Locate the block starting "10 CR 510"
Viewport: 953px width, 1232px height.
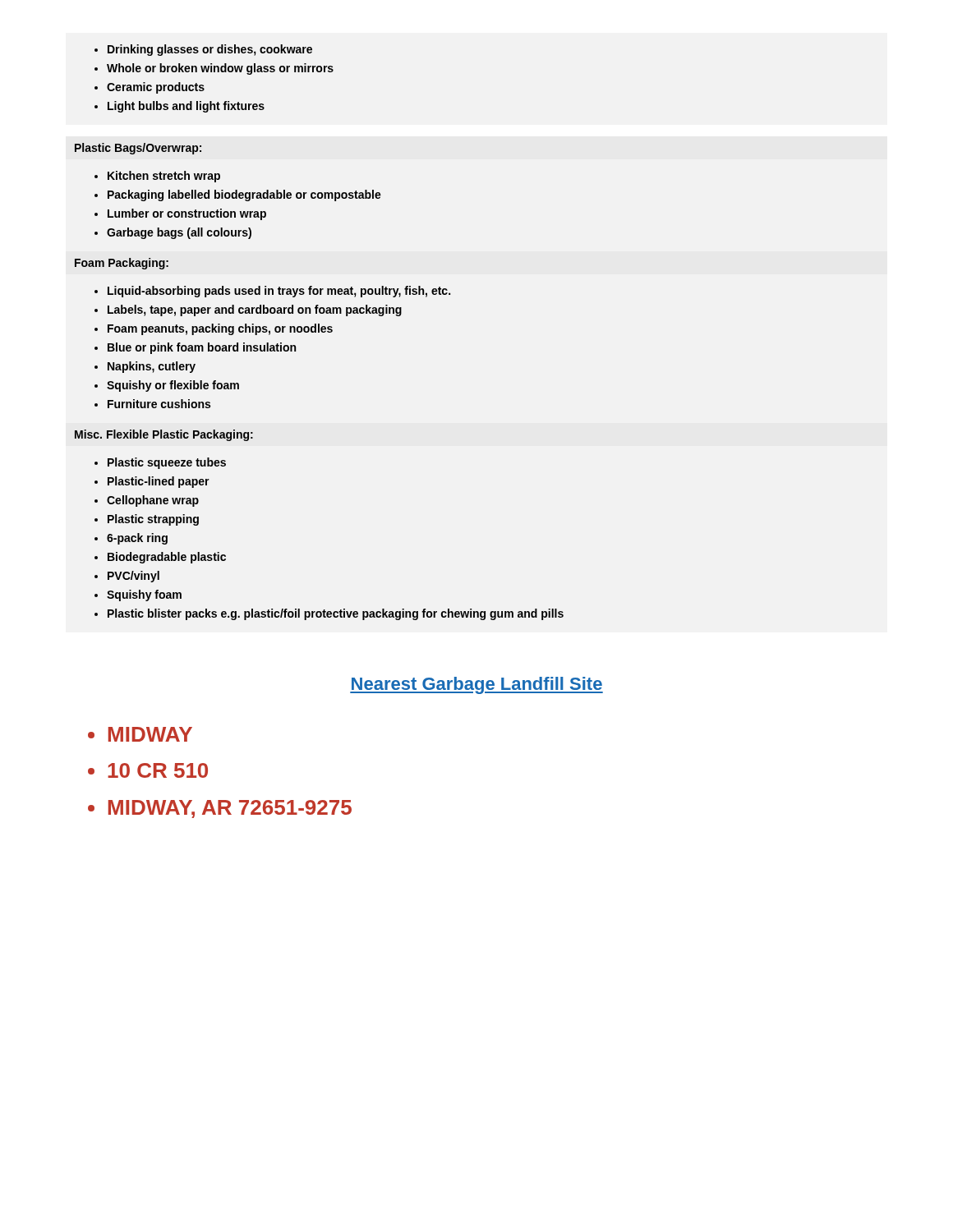149,770
